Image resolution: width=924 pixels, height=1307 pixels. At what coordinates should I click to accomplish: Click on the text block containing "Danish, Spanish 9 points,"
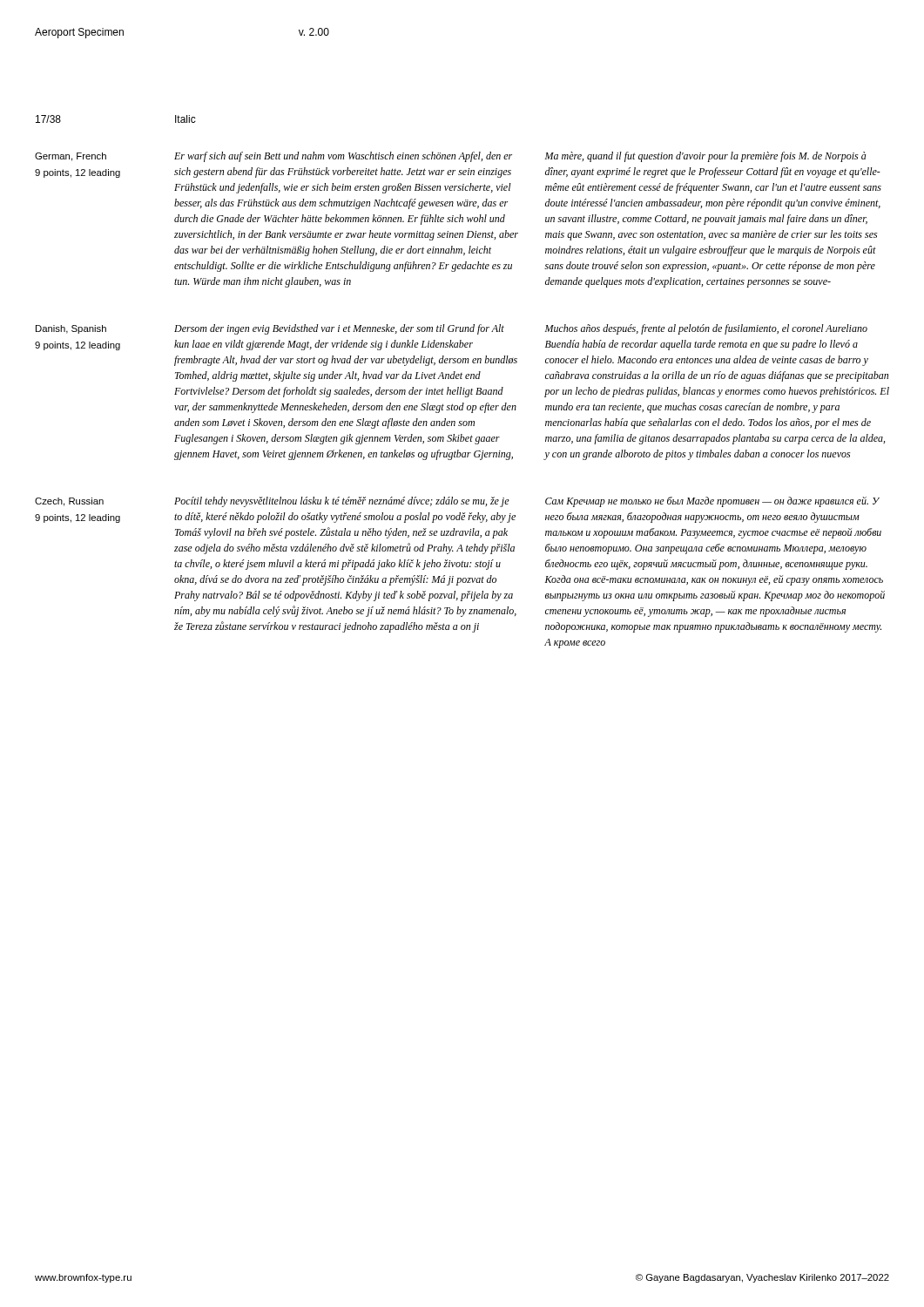105,337
